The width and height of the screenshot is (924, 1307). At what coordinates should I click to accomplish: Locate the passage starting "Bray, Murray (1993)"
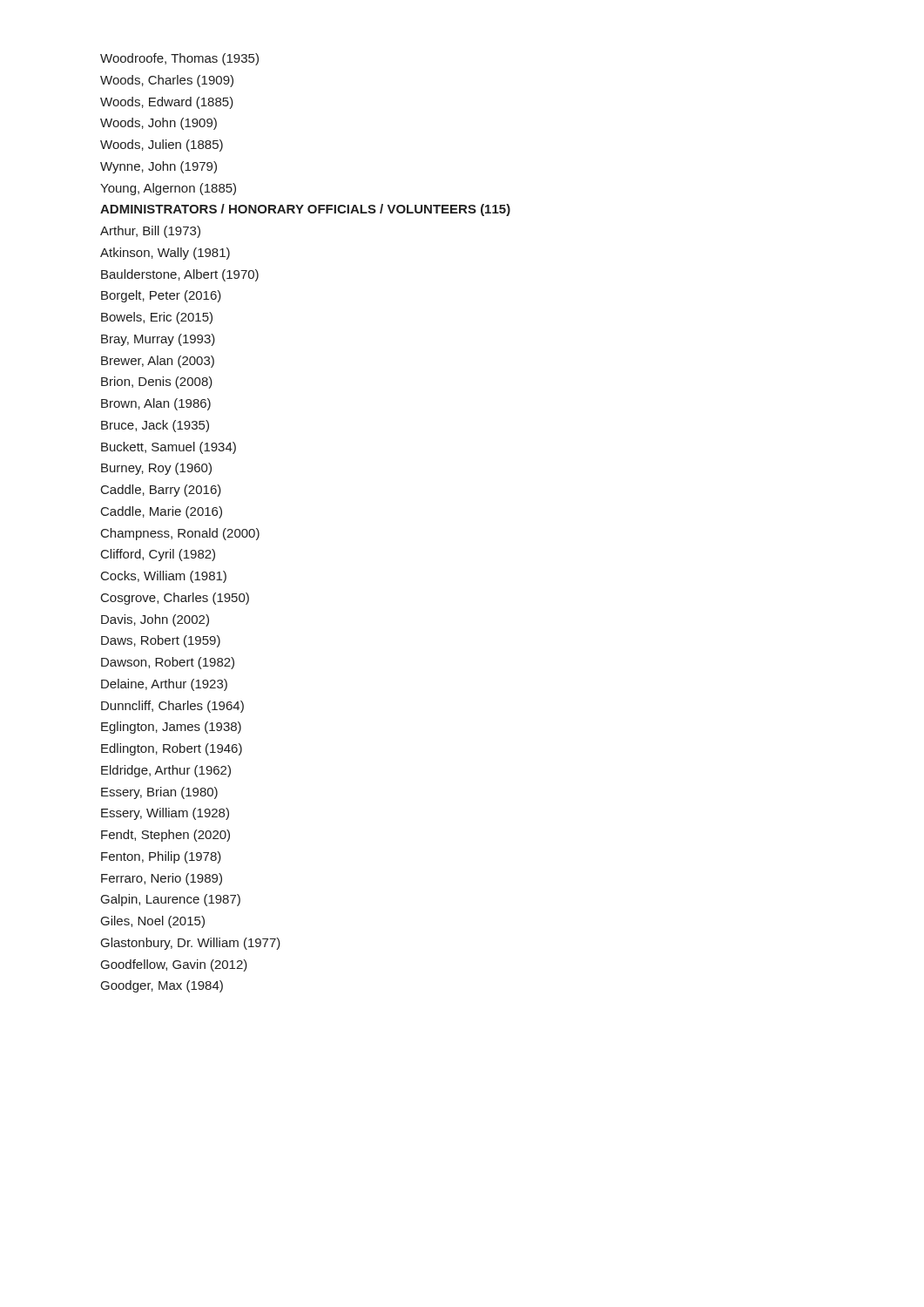[x=158, y=338]
